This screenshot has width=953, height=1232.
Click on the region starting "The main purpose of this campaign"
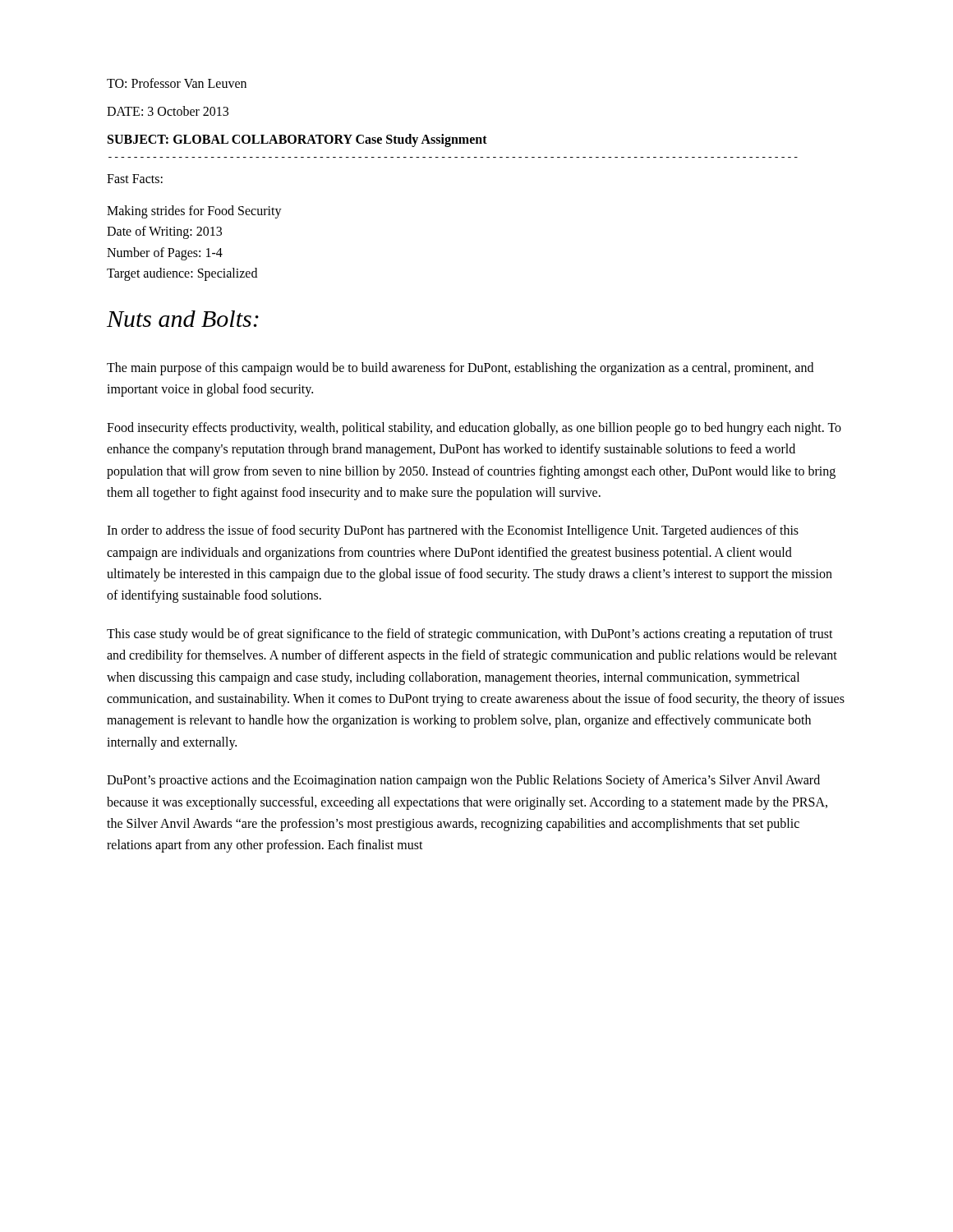pyautogui.click(x=460, y=378)
